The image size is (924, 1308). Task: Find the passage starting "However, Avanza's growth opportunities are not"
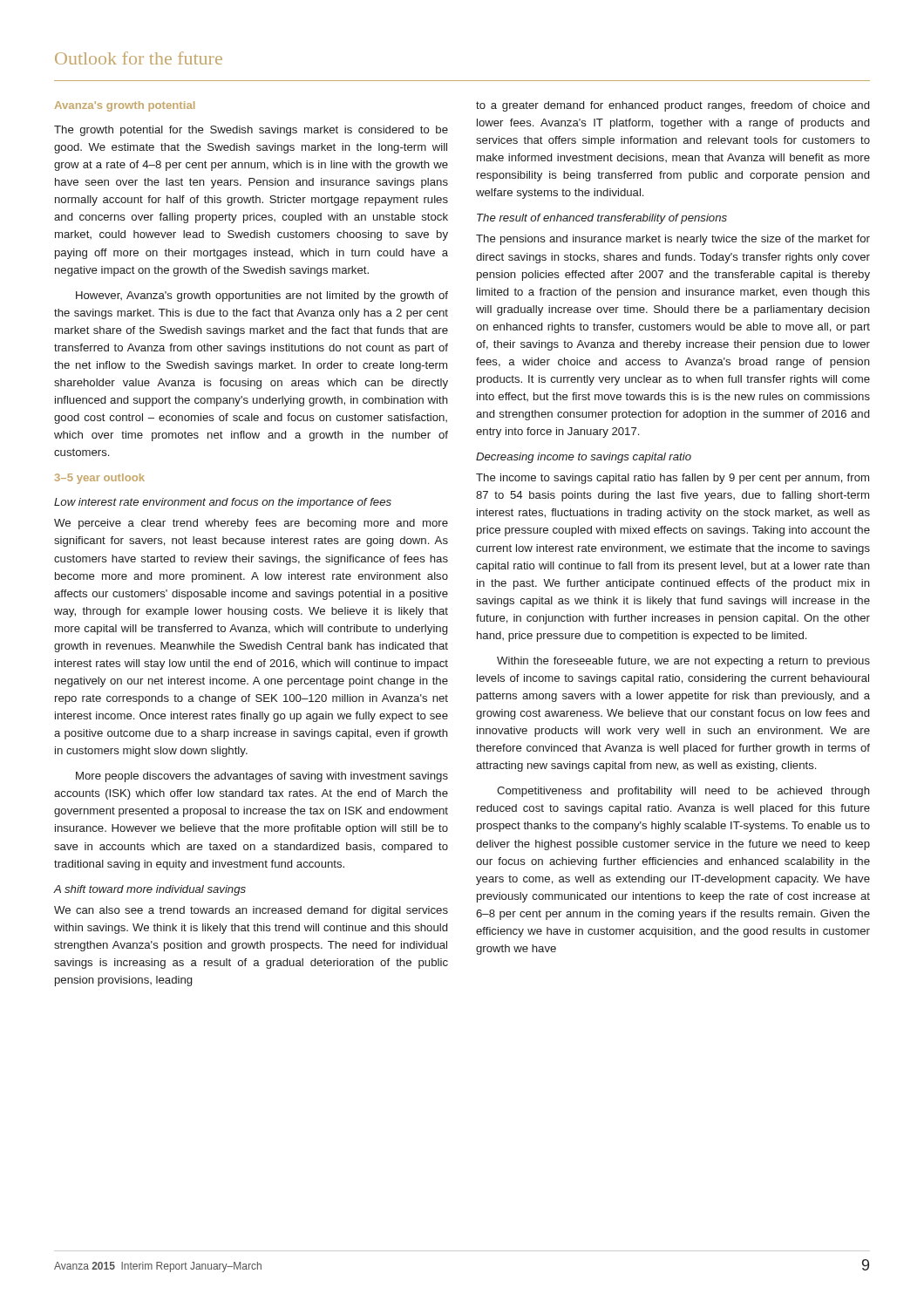(x=251, y=374)
